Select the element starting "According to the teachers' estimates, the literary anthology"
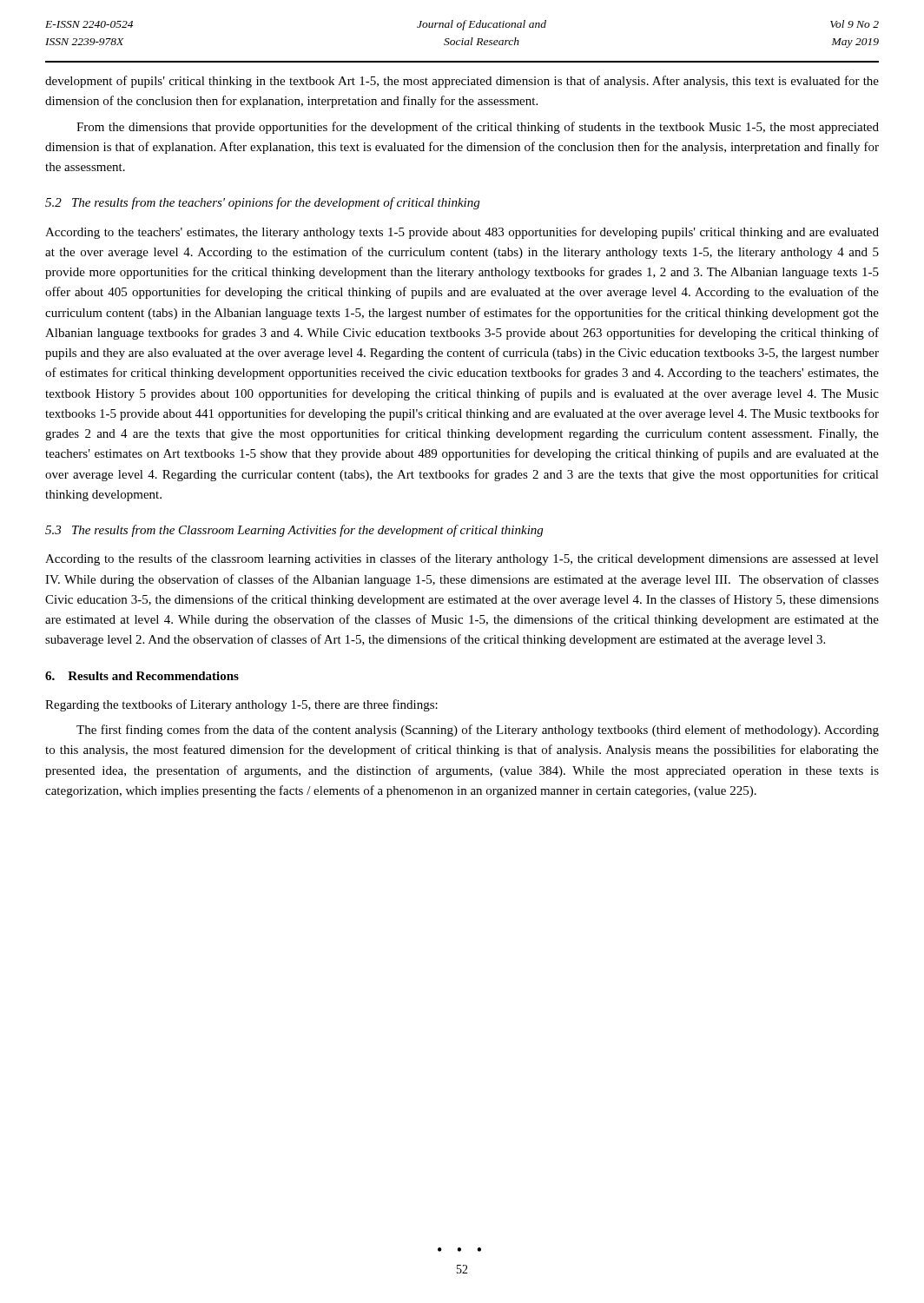Viewport: 924px width, 1303px height. (462, 363)
